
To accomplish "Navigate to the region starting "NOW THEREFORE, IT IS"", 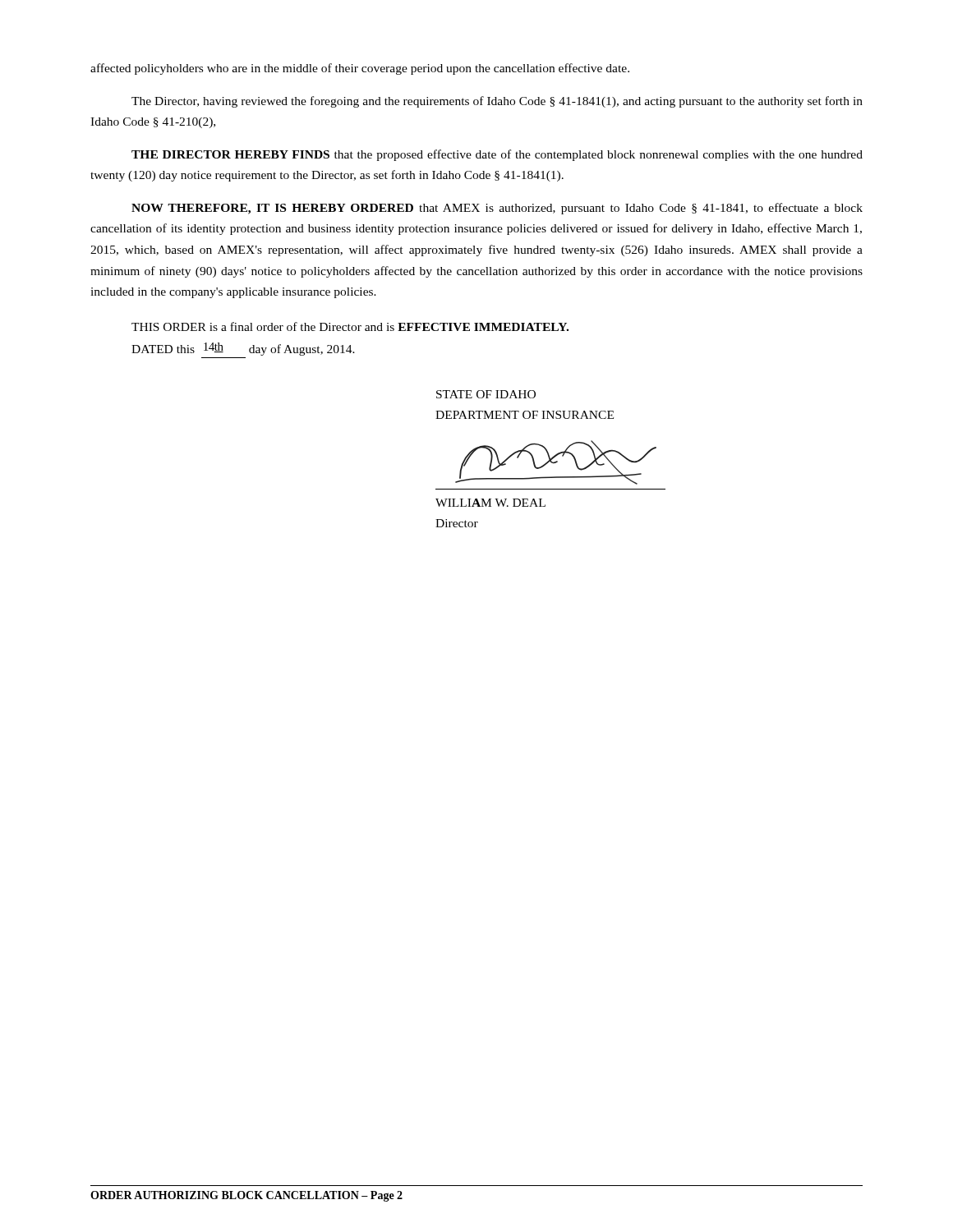I will click(476, 249).
